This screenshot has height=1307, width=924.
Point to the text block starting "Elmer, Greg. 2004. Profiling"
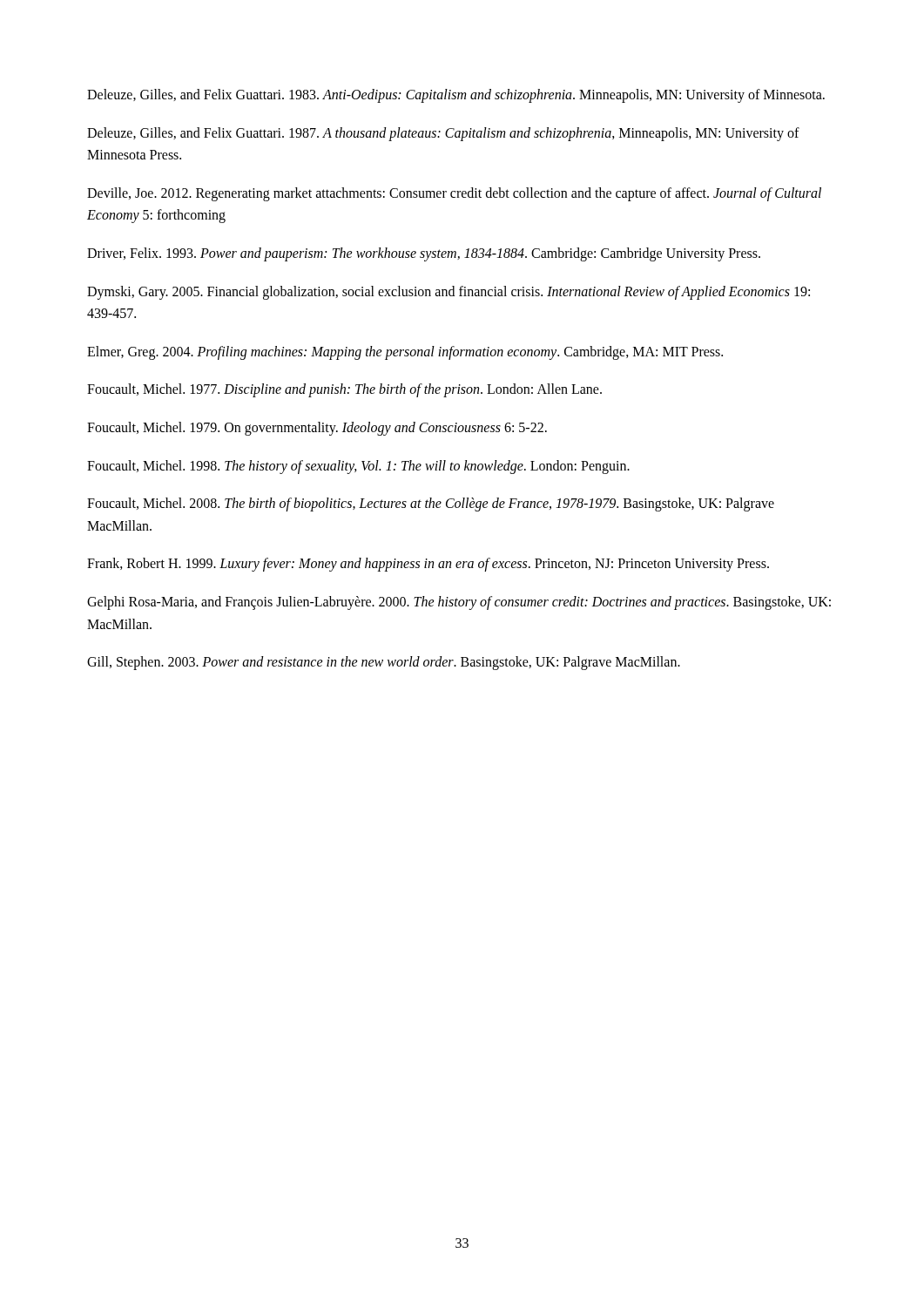[462, 352]
